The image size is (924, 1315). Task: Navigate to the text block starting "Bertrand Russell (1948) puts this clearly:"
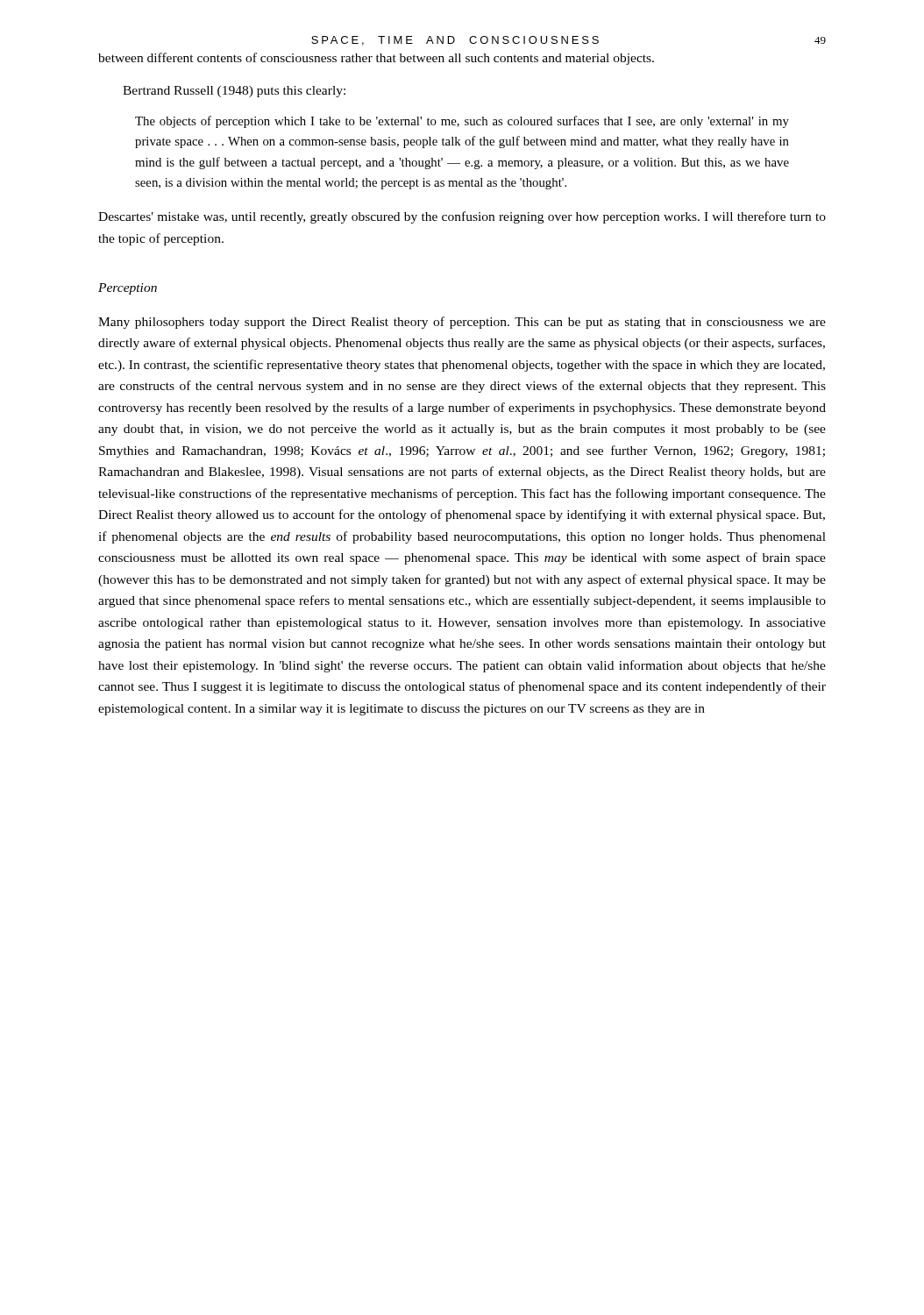(234, 92)
